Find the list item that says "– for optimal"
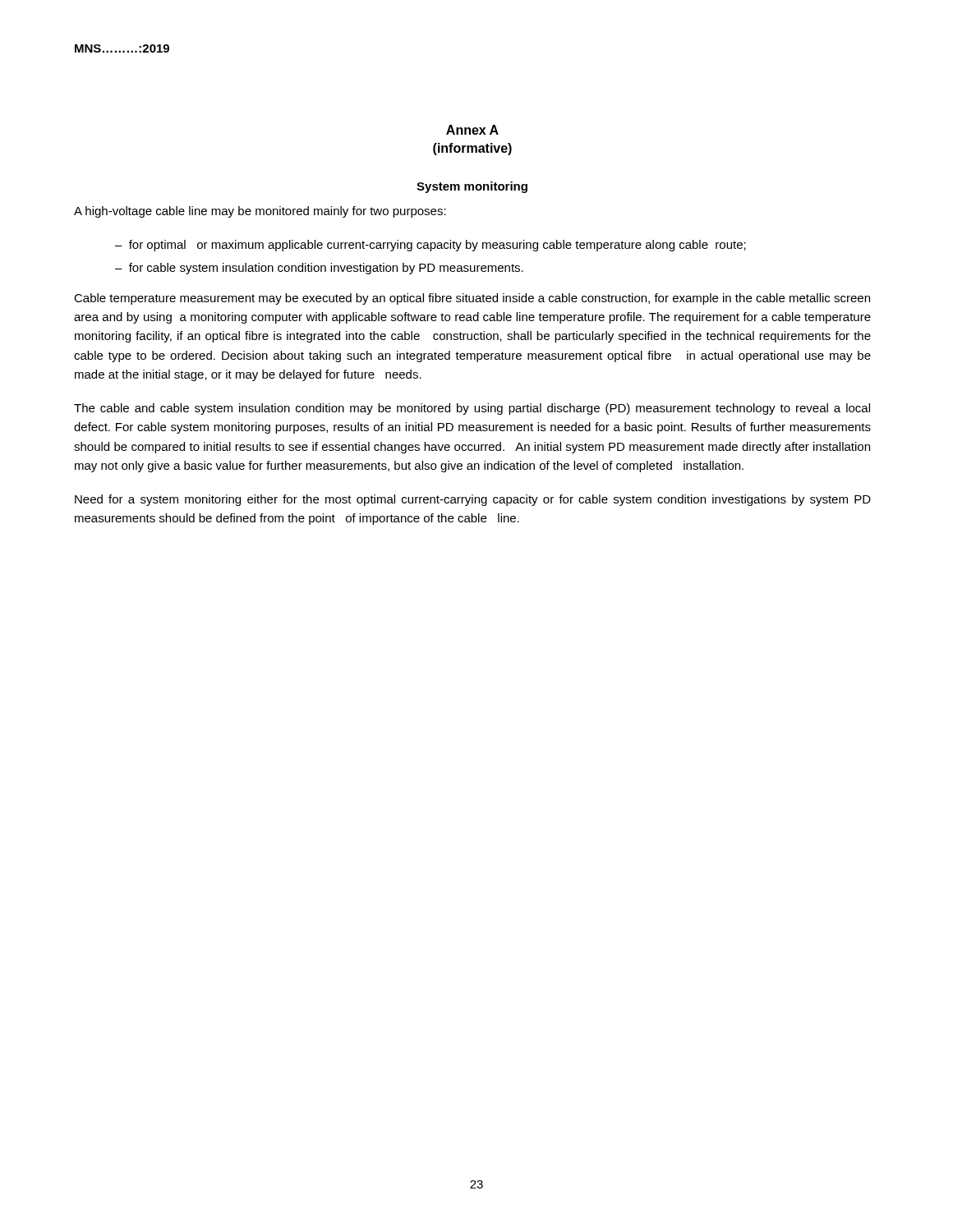 (x=431, y=245)
